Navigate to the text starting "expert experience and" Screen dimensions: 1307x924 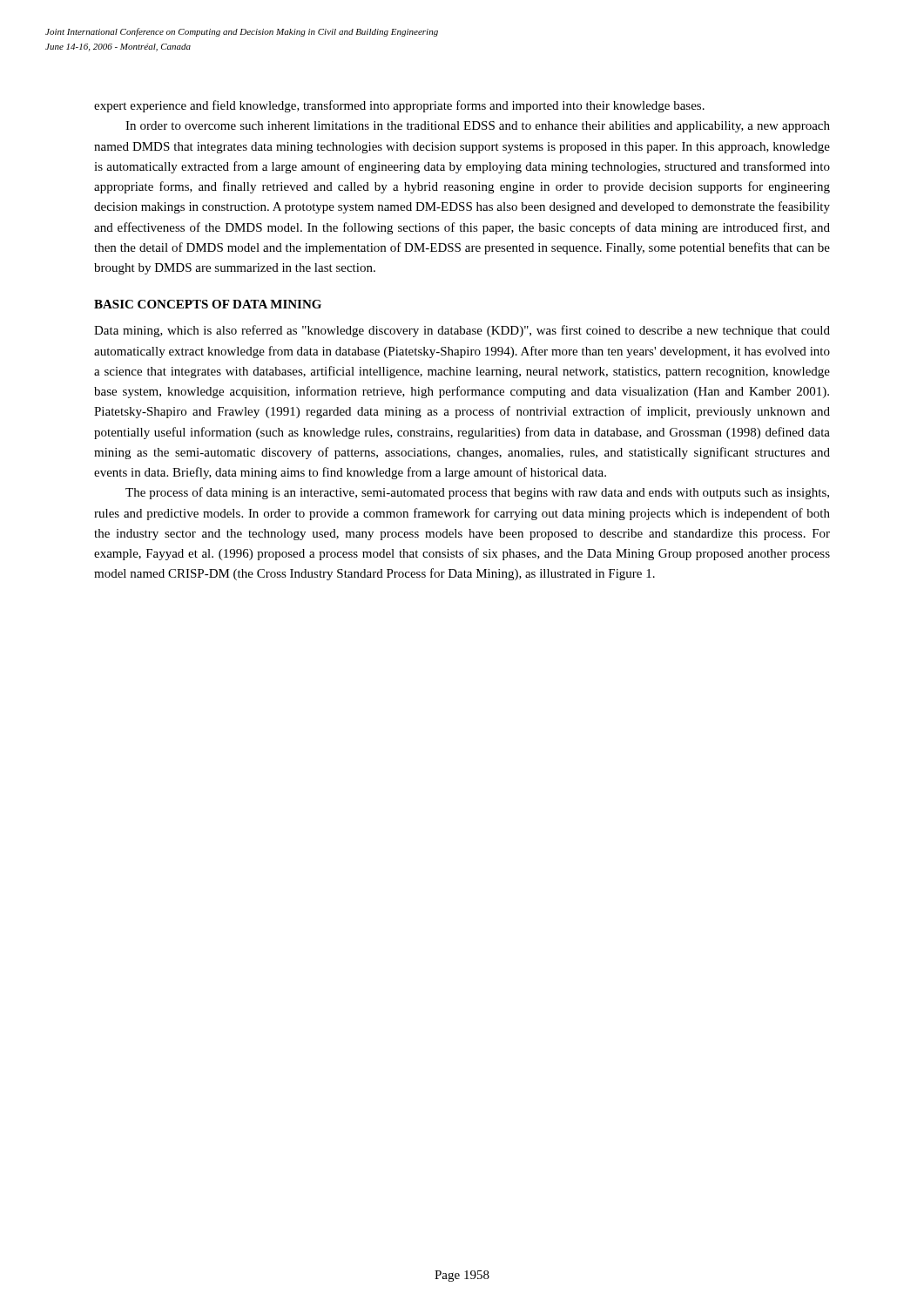[399, 105]
